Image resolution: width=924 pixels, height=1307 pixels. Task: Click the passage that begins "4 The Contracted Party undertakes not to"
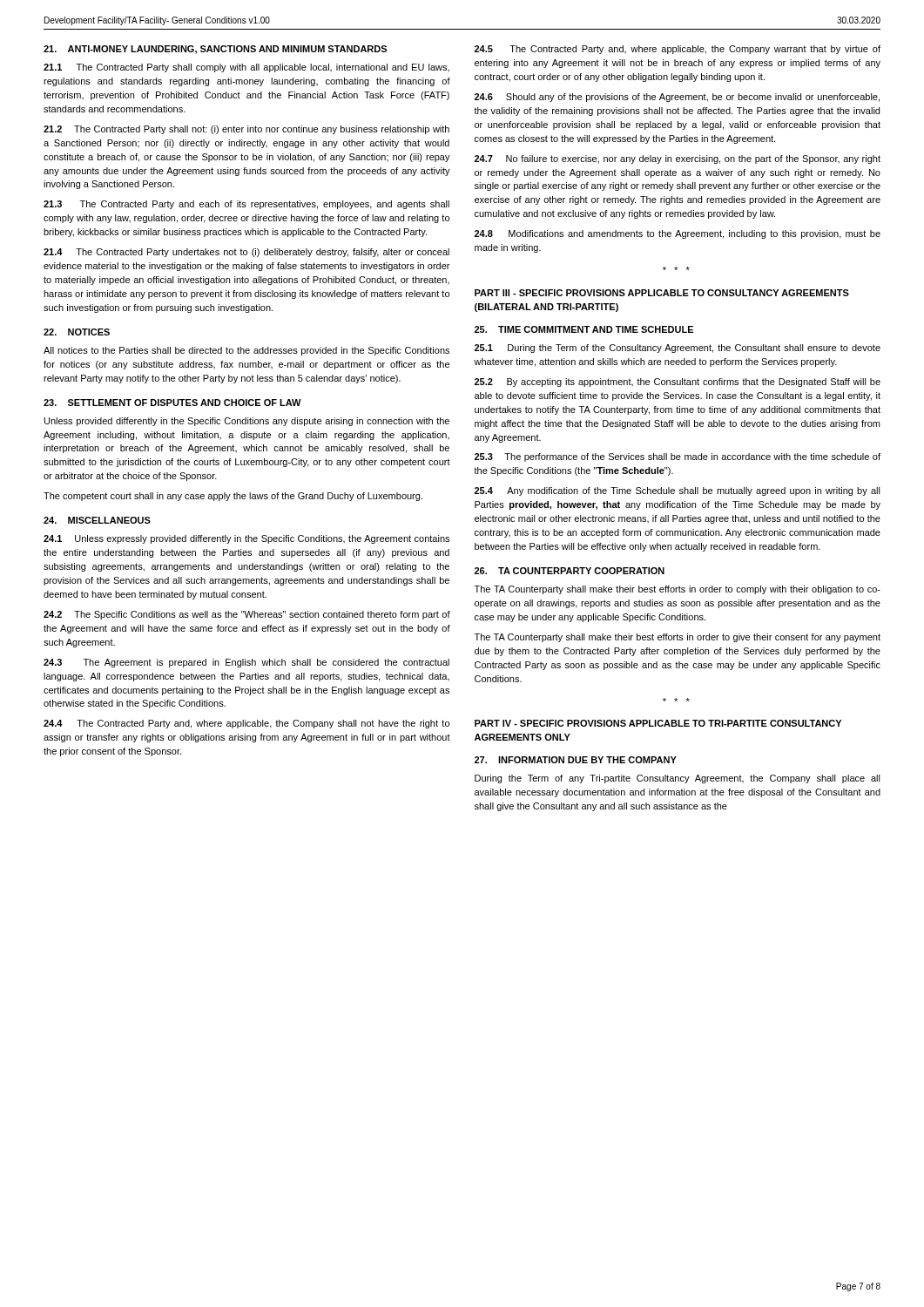click(x=247, y=280)
